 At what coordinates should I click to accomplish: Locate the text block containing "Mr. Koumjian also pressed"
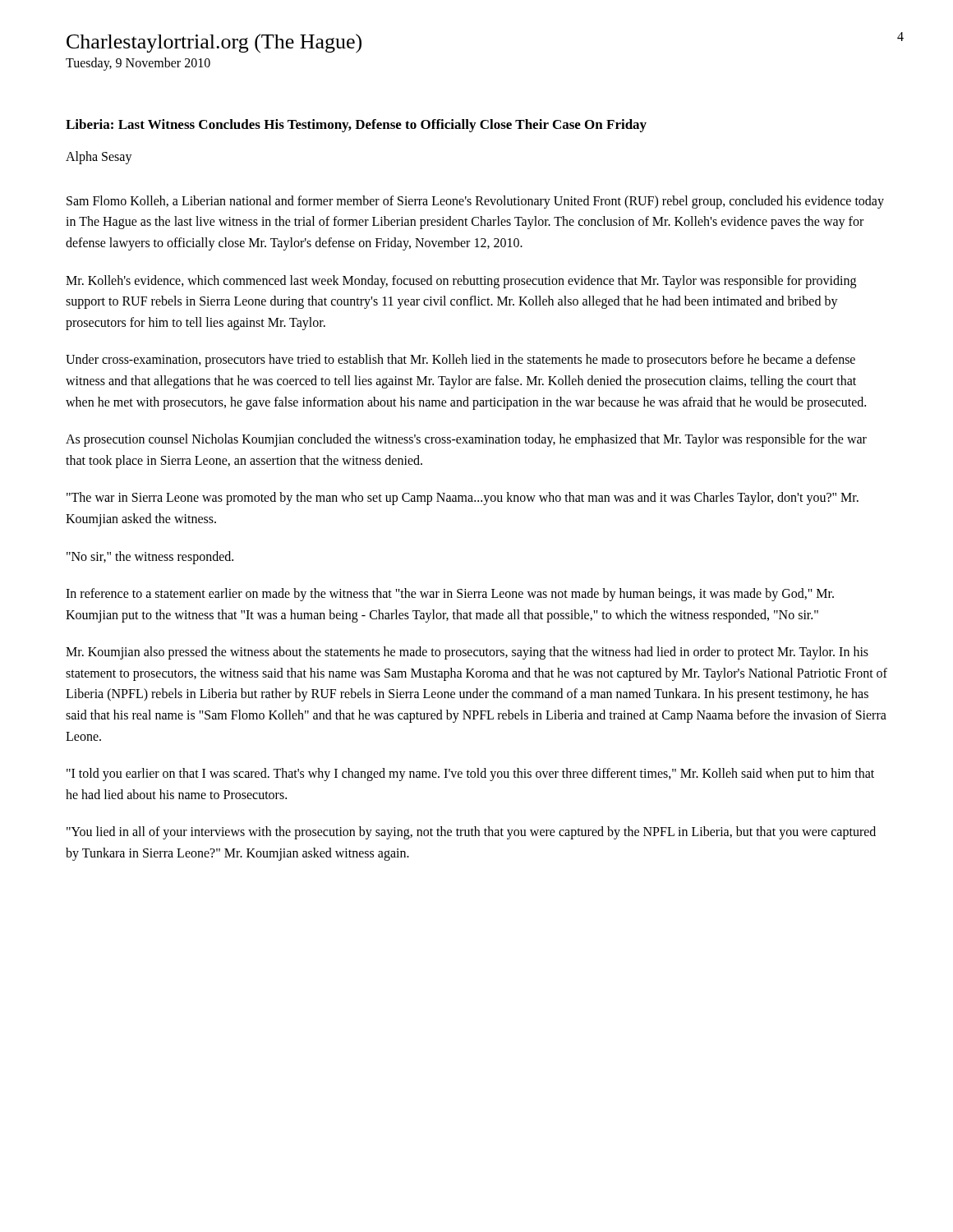coord(476,694)
